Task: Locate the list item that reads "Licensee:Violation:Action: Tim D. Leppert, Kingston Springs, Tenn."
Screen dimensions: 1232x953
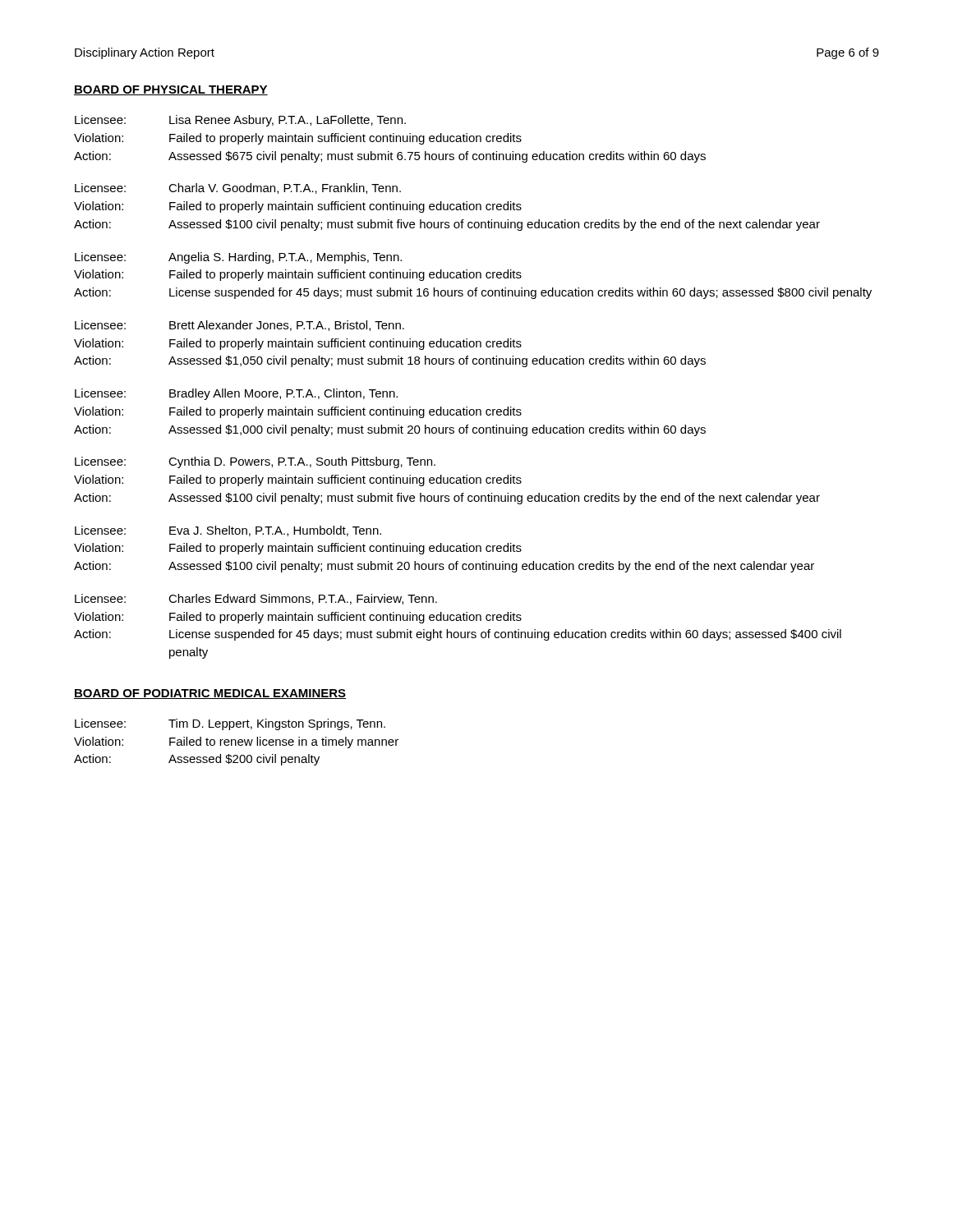Action: coord(230,724)
